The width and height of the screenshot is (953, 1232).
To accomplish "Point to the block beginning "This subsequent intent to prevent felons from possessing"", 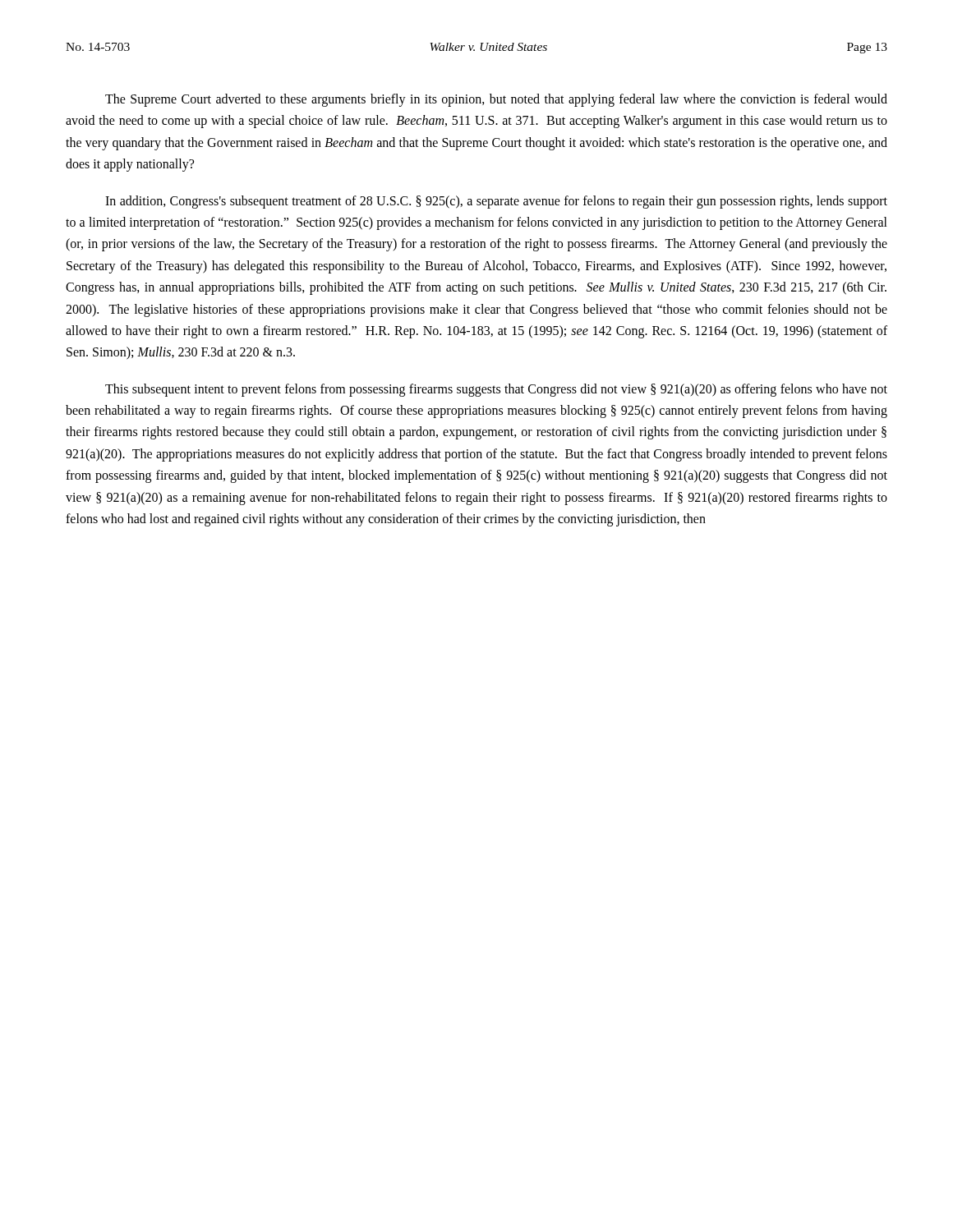I will [476, 454].
